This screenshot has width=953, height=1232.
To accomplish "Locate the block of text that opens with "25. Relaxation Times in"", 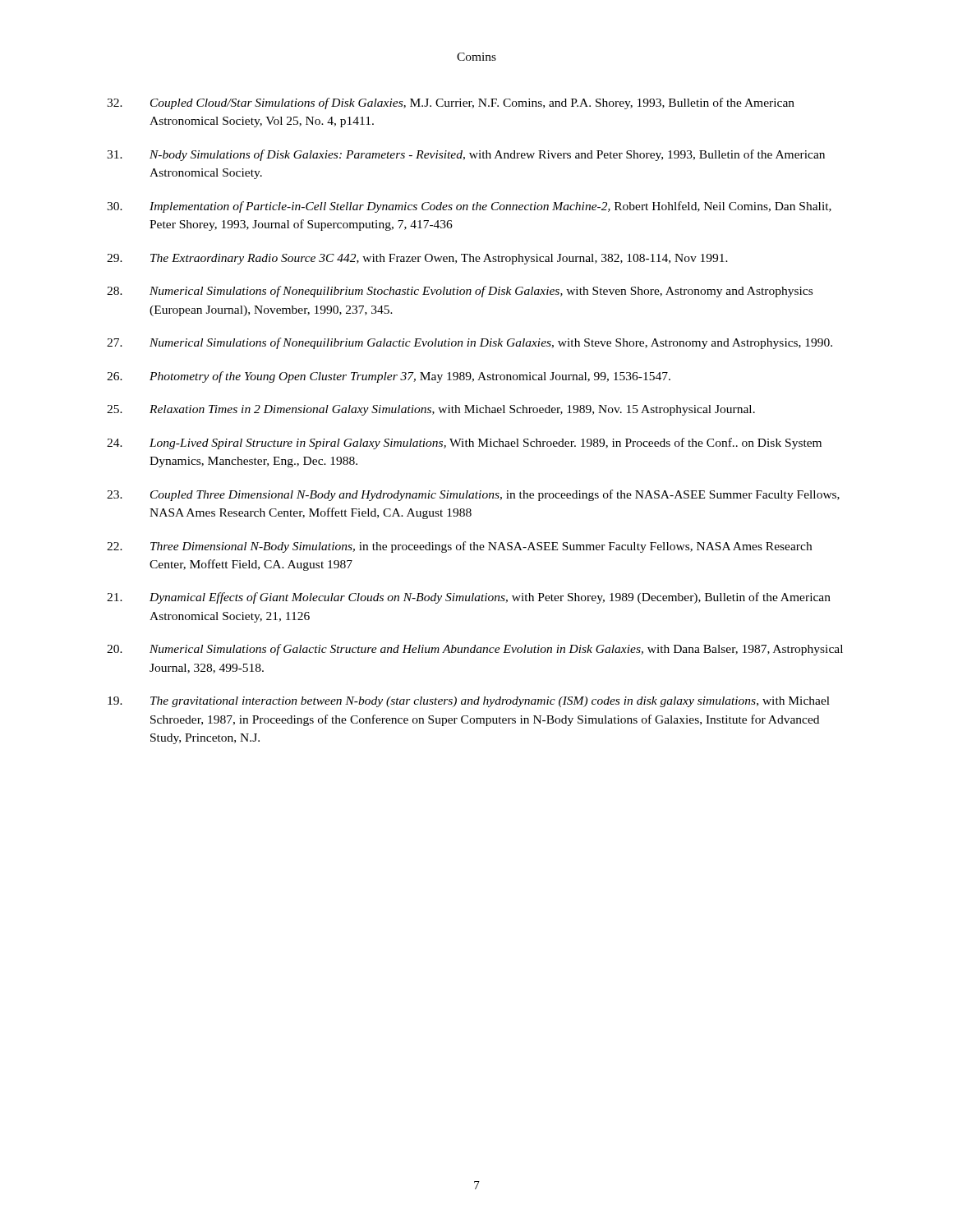I will tap(476, 409).
